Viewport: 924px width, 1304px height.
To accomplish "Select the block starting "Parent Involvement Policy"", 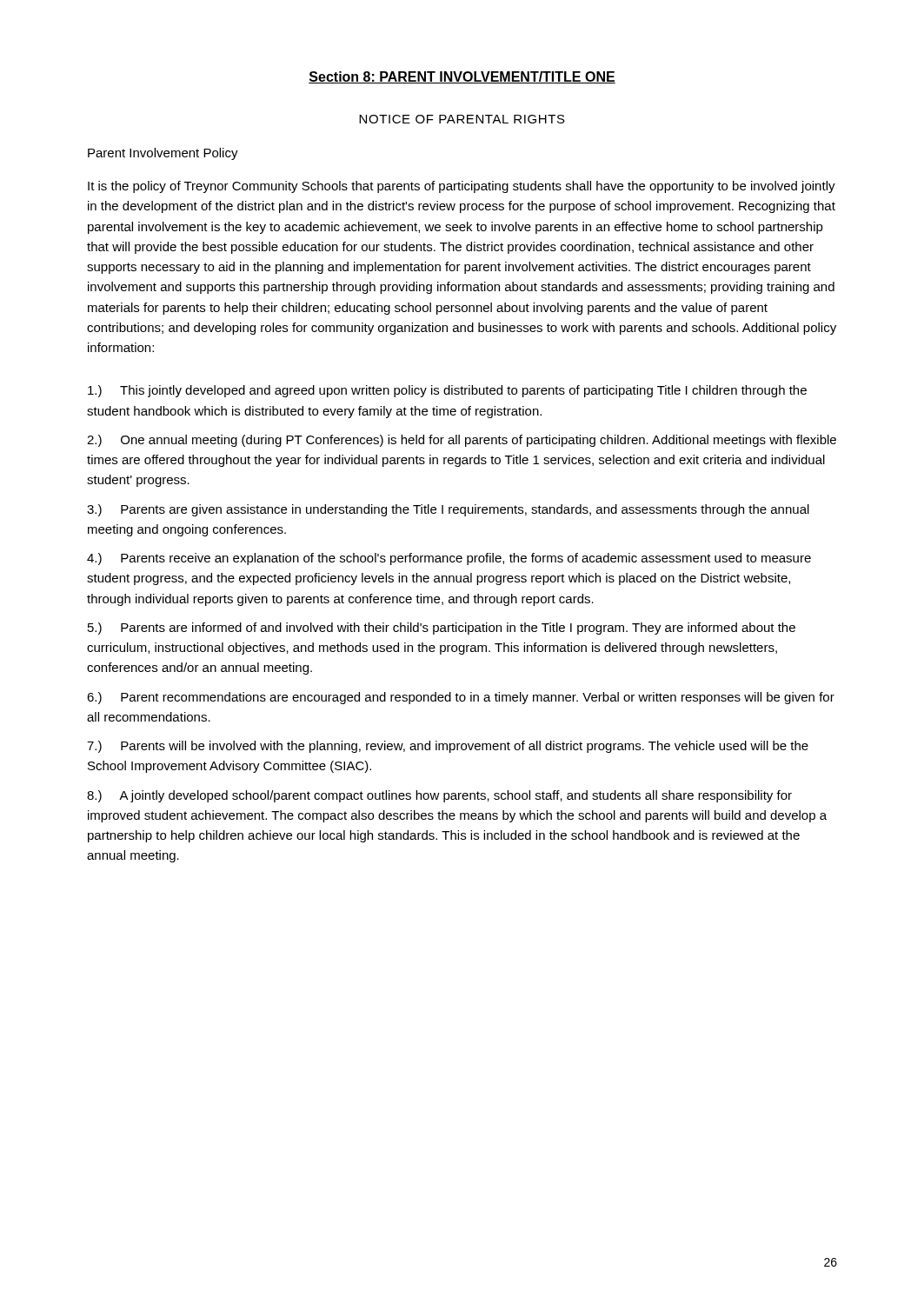I will coord(162,153).
